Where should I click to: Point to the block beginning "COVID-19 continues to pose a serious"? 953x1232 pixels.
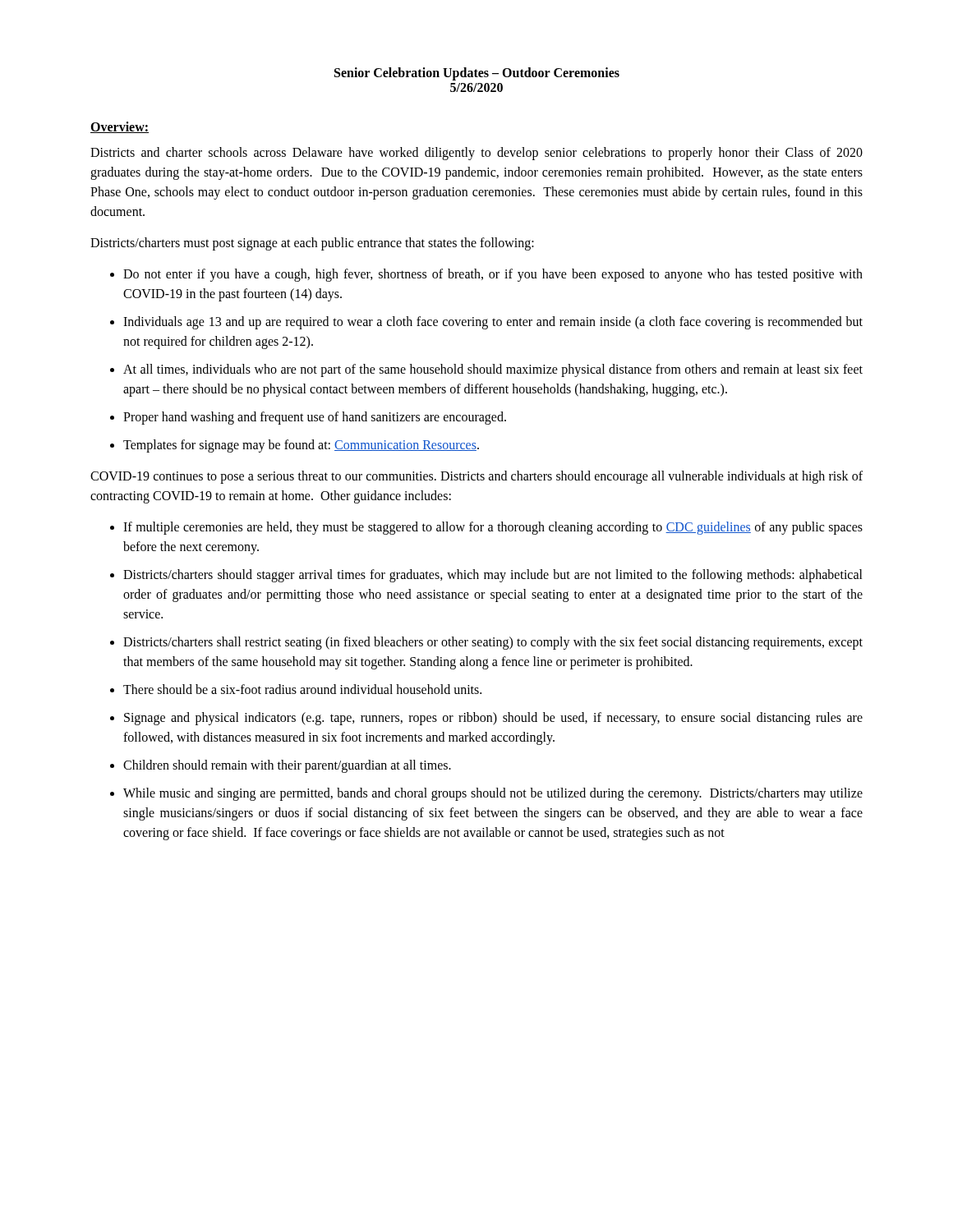(x=476, y=486)
